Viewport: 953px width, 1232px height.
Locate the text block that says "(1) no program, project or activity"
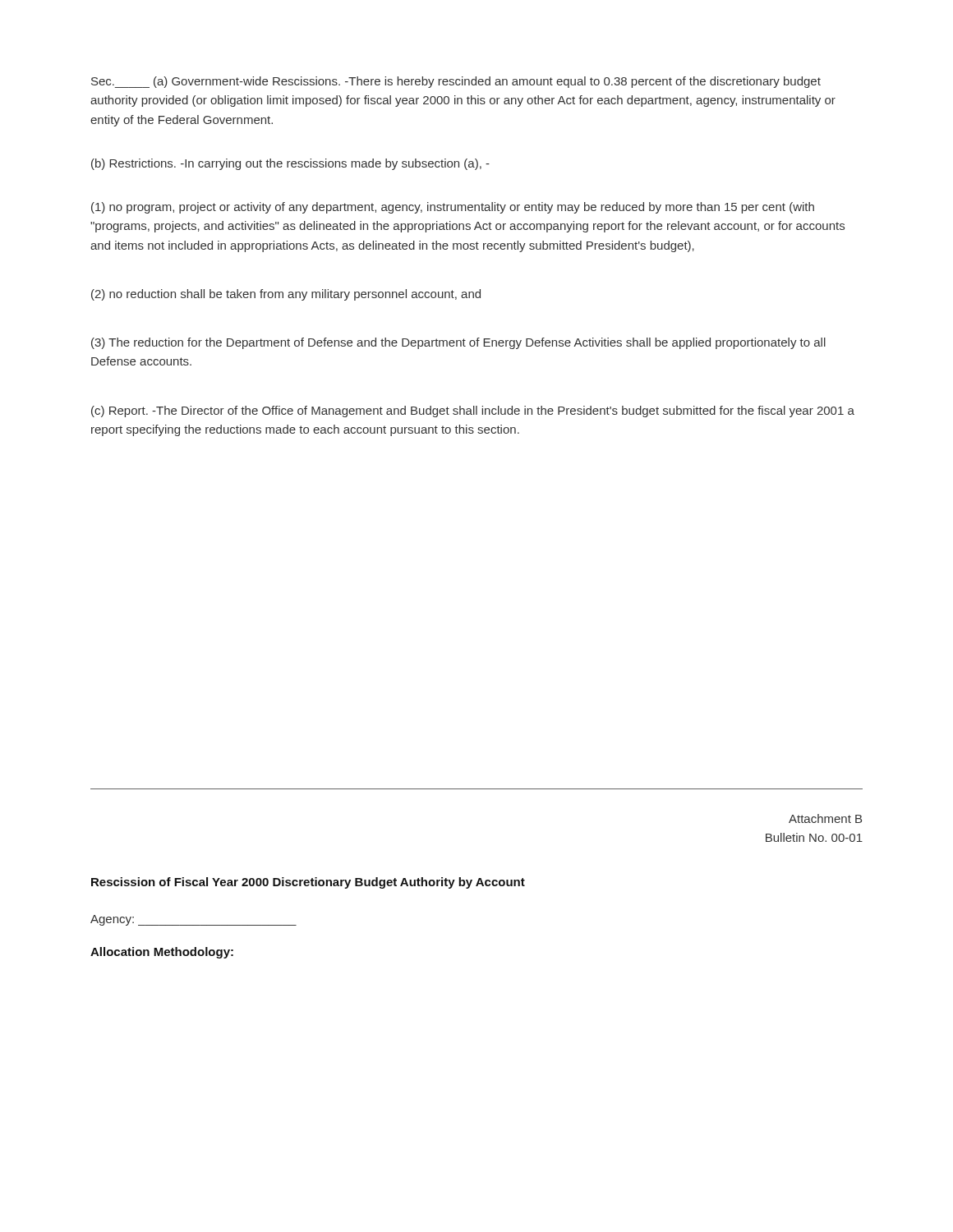[476, 226]
